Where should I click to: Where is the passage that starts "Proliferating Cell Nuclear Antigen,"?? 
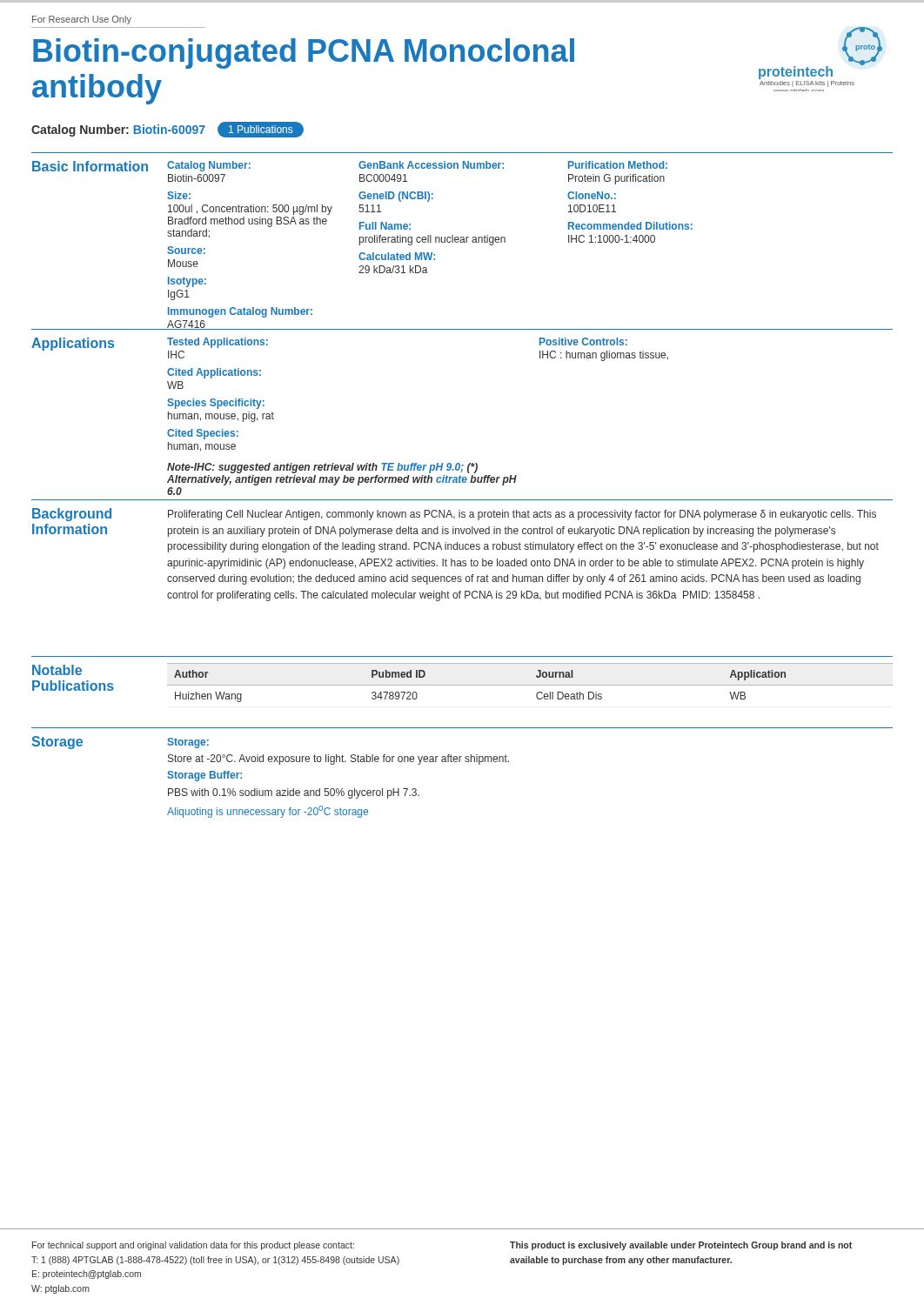[x=523, y=555]
